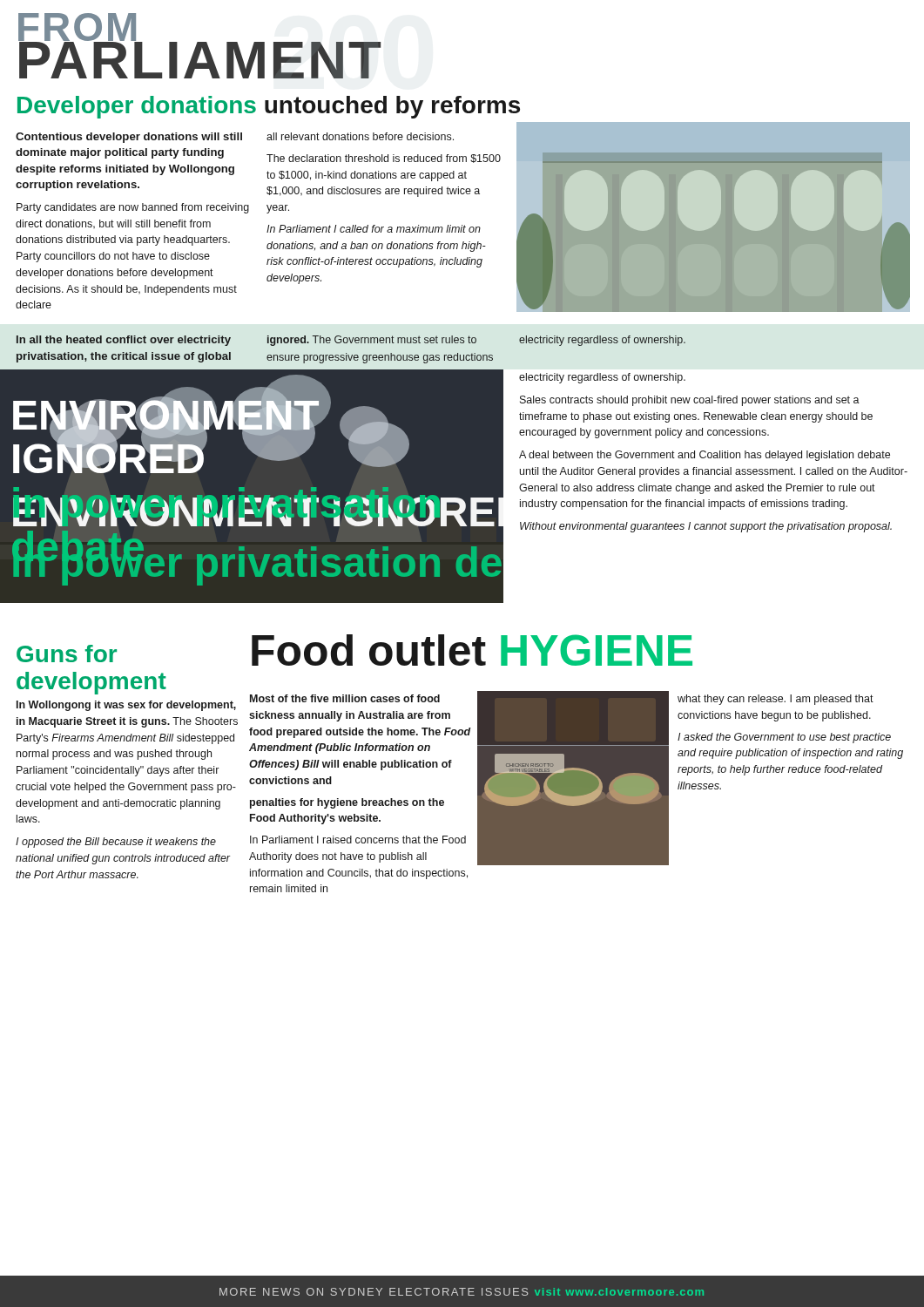Find the region starting "Contentious developer donations will still dominate major political"
This screenshot has height=1307, width=924.
(133, 221)
